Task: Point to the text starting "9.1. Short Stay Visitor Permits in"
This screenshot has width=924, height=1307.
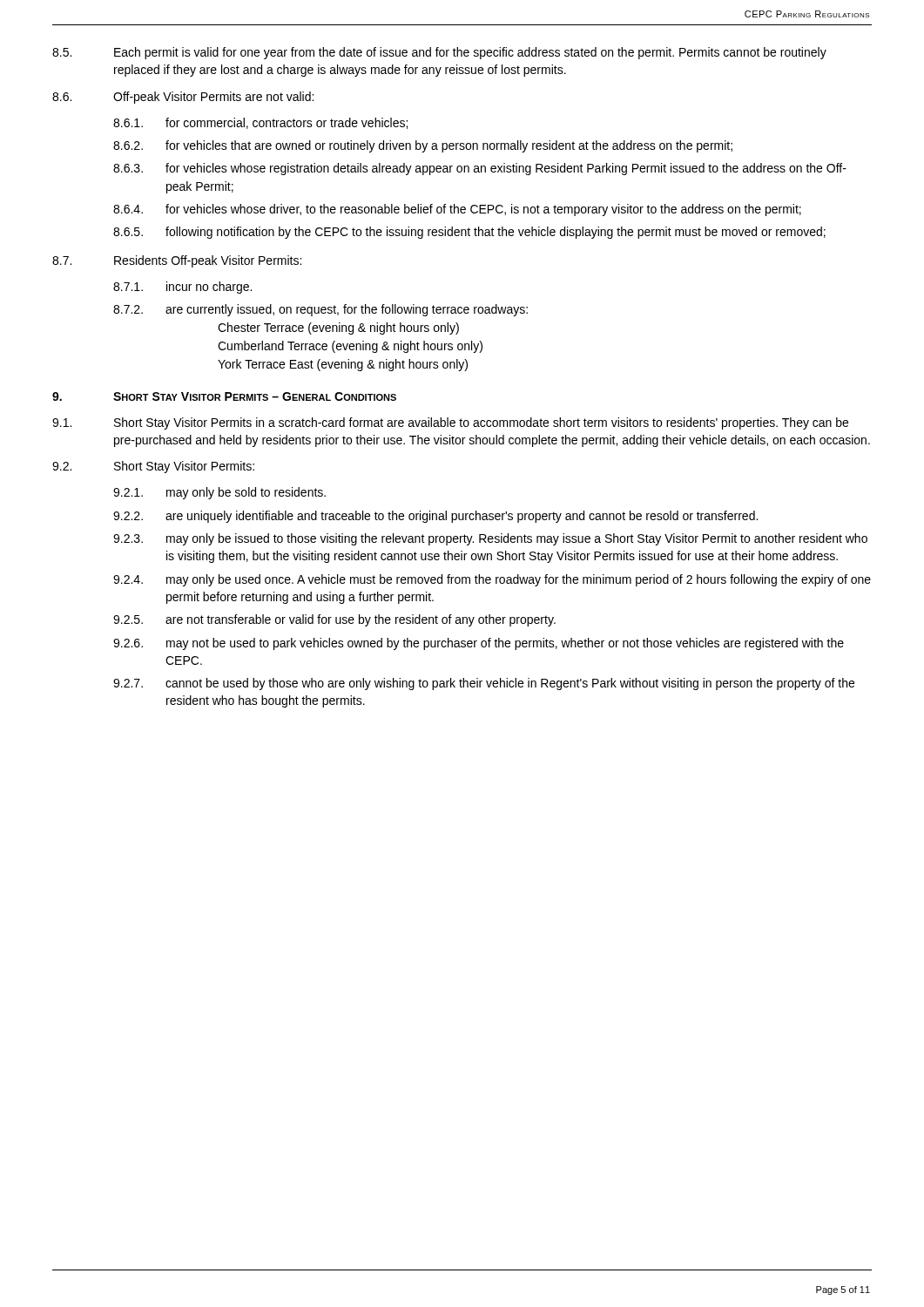Action: coord(462,431)
